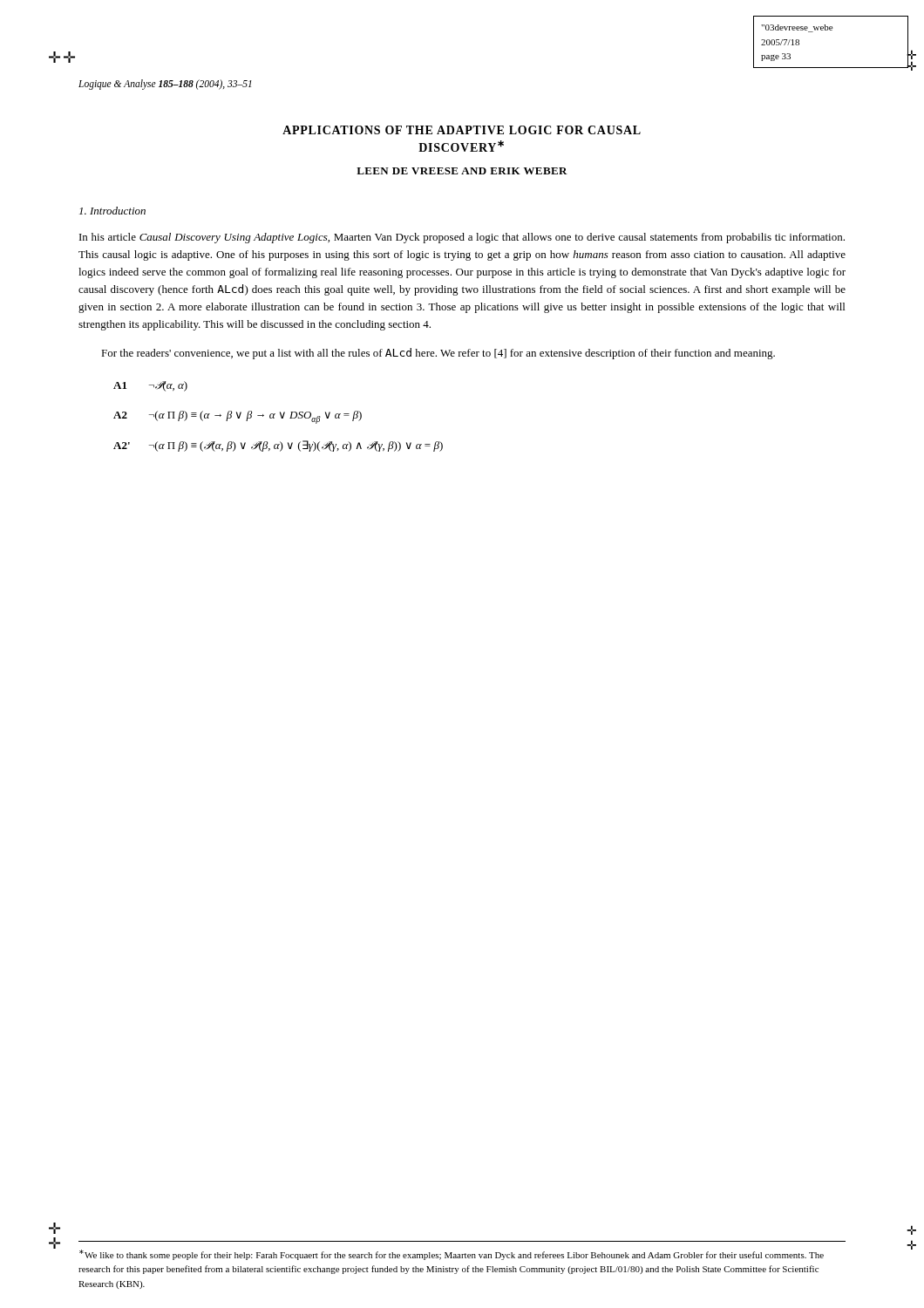The width and height of the screenshot is (924, 1308).
Task: Select the text block starting "LEEN DE VREESE AND ERIK WEBER"
Action: [x=462, y=170]
